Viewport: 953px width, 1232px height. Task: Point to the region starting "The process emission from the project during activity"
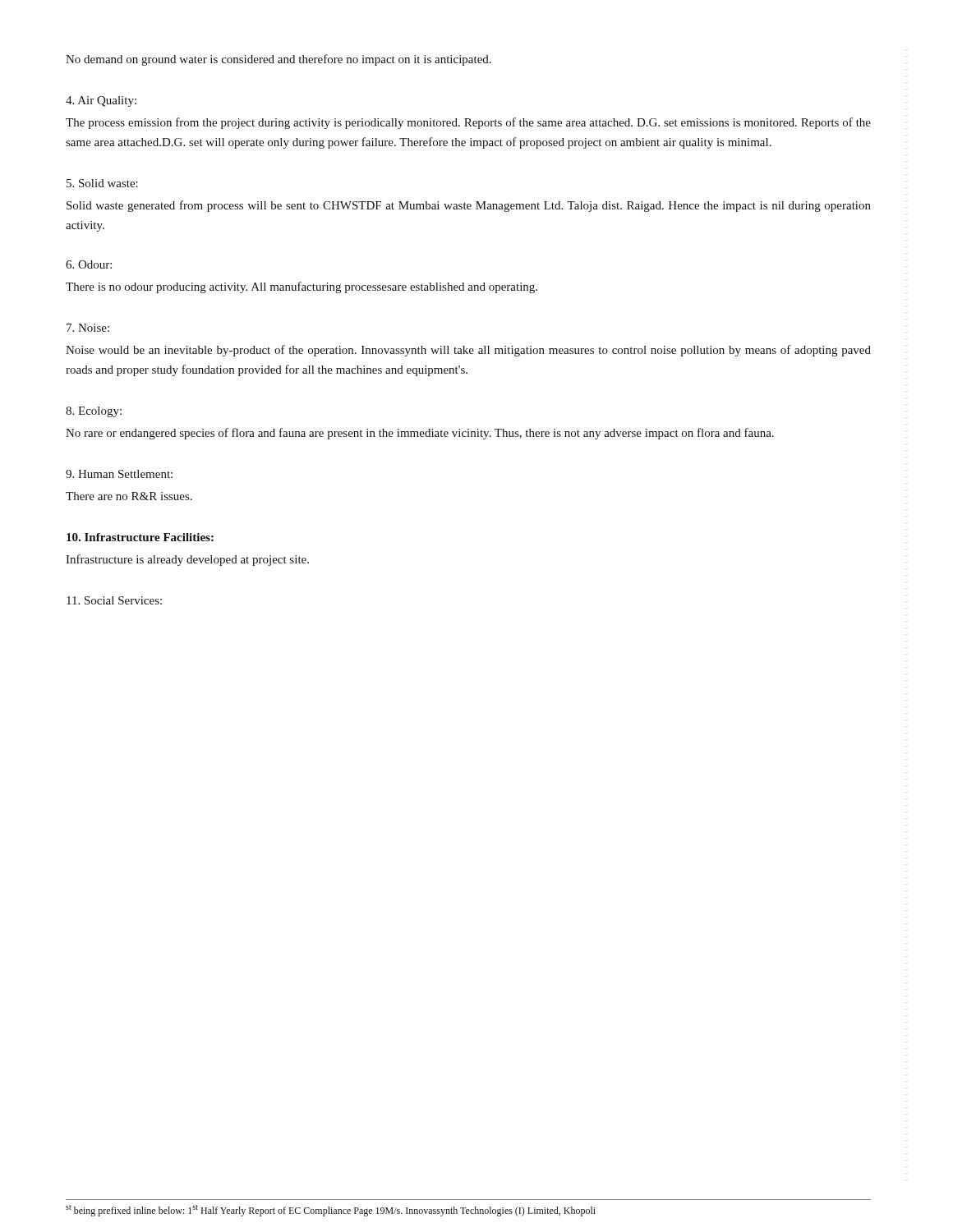(x=468, y=132)
